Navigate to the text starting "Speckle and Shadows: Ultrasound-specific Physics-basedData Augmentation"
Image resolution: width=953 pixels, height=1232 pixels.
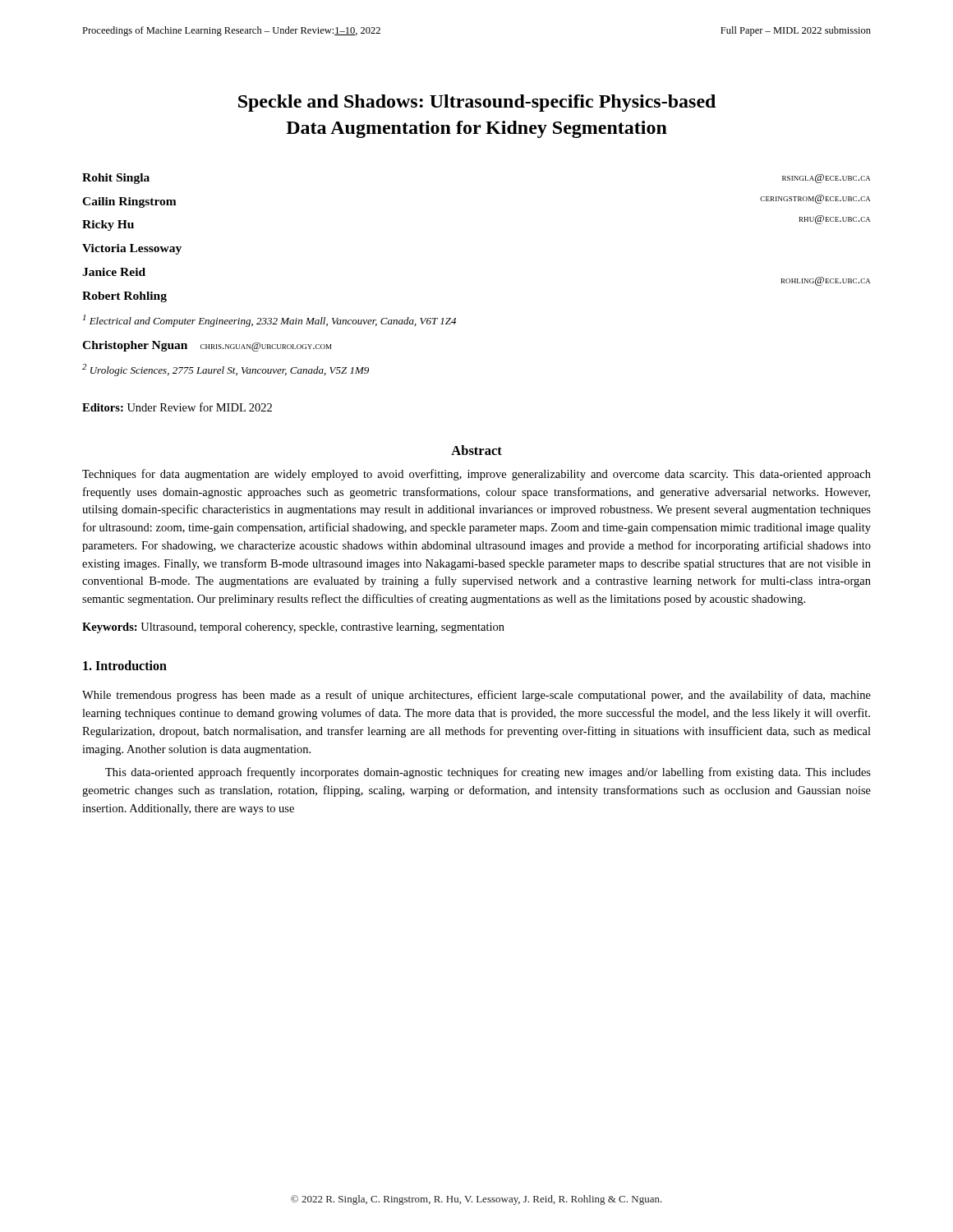click(x=476, y=114)
